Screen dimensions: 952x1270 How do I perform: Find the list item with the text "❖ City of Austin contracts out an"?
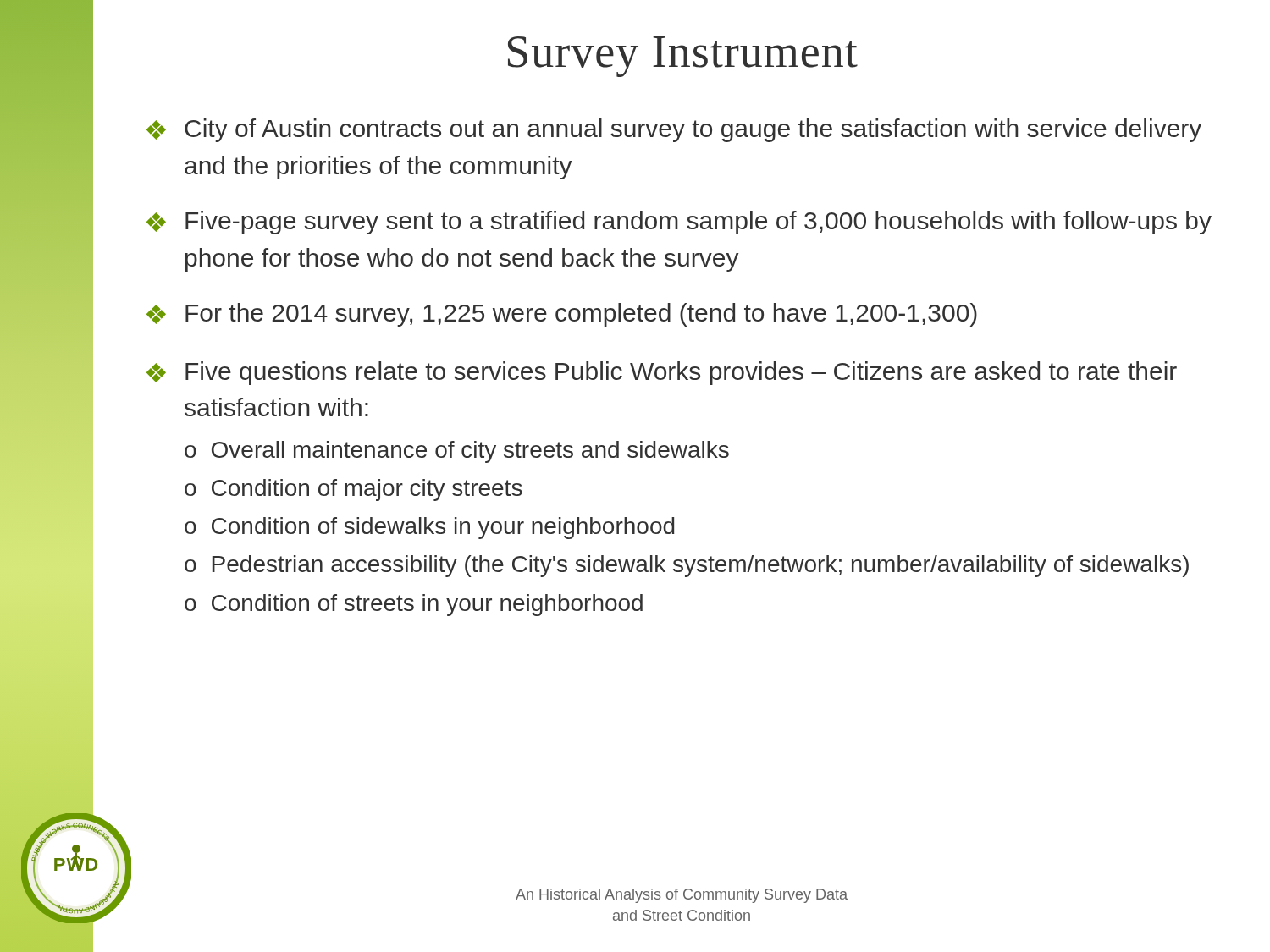point(682,147)
